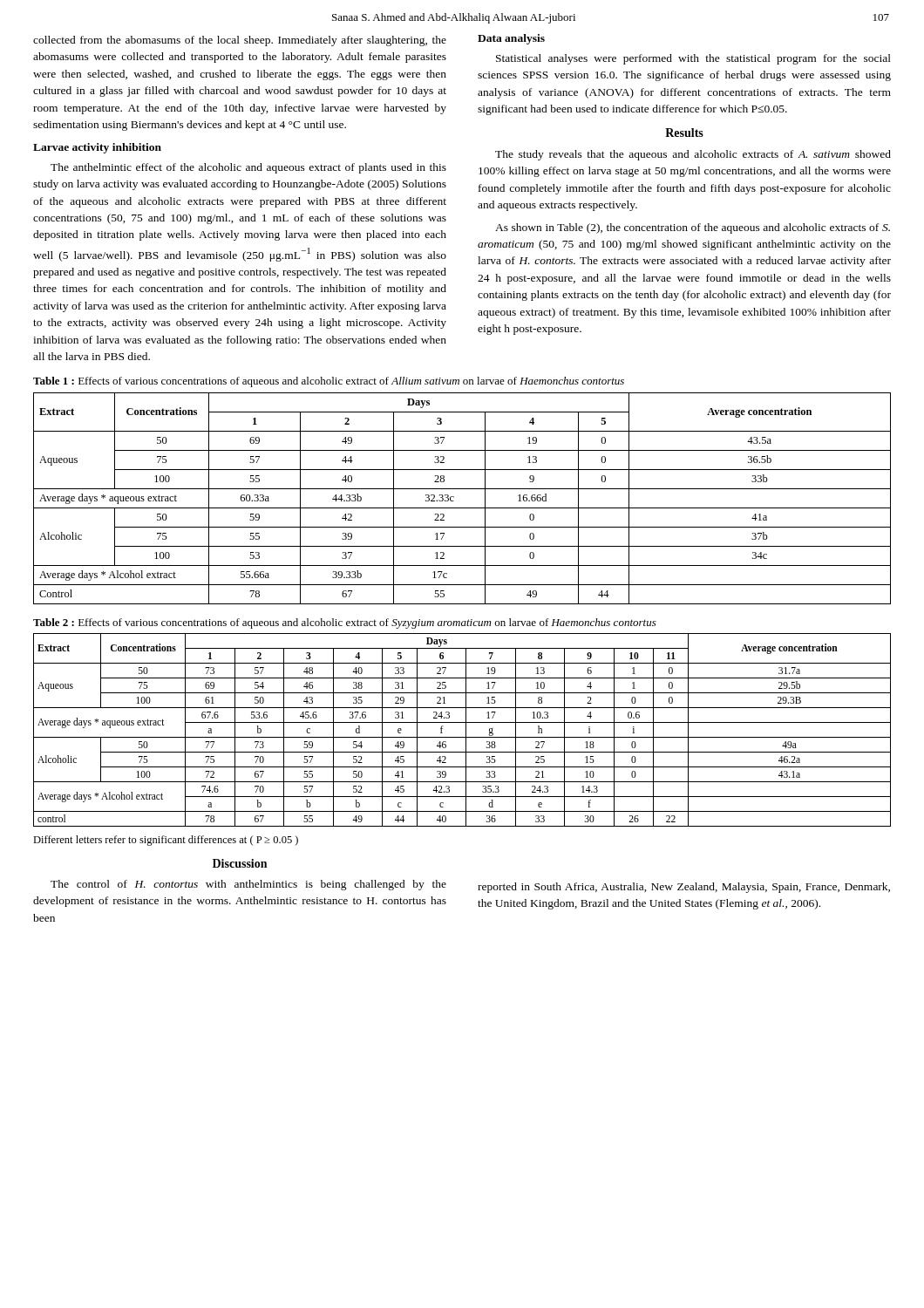Select the passage starting "The anthelmintic effect of the"
924x1308 pixels.
(240, 261)
